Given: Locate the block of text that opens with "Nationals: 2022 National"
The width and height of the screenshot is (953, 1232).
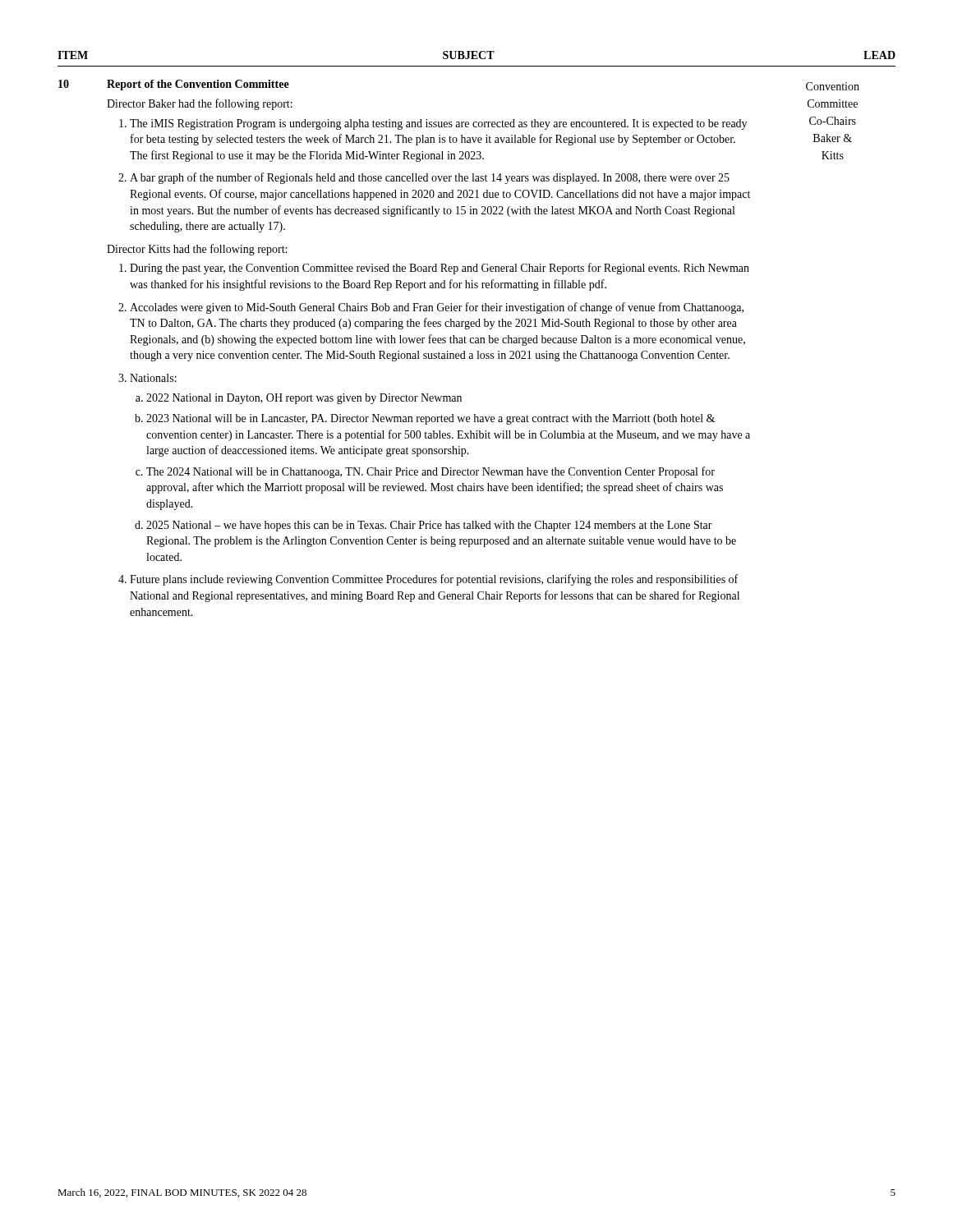Looking at the screenshot, I should [x=441, y=469].
